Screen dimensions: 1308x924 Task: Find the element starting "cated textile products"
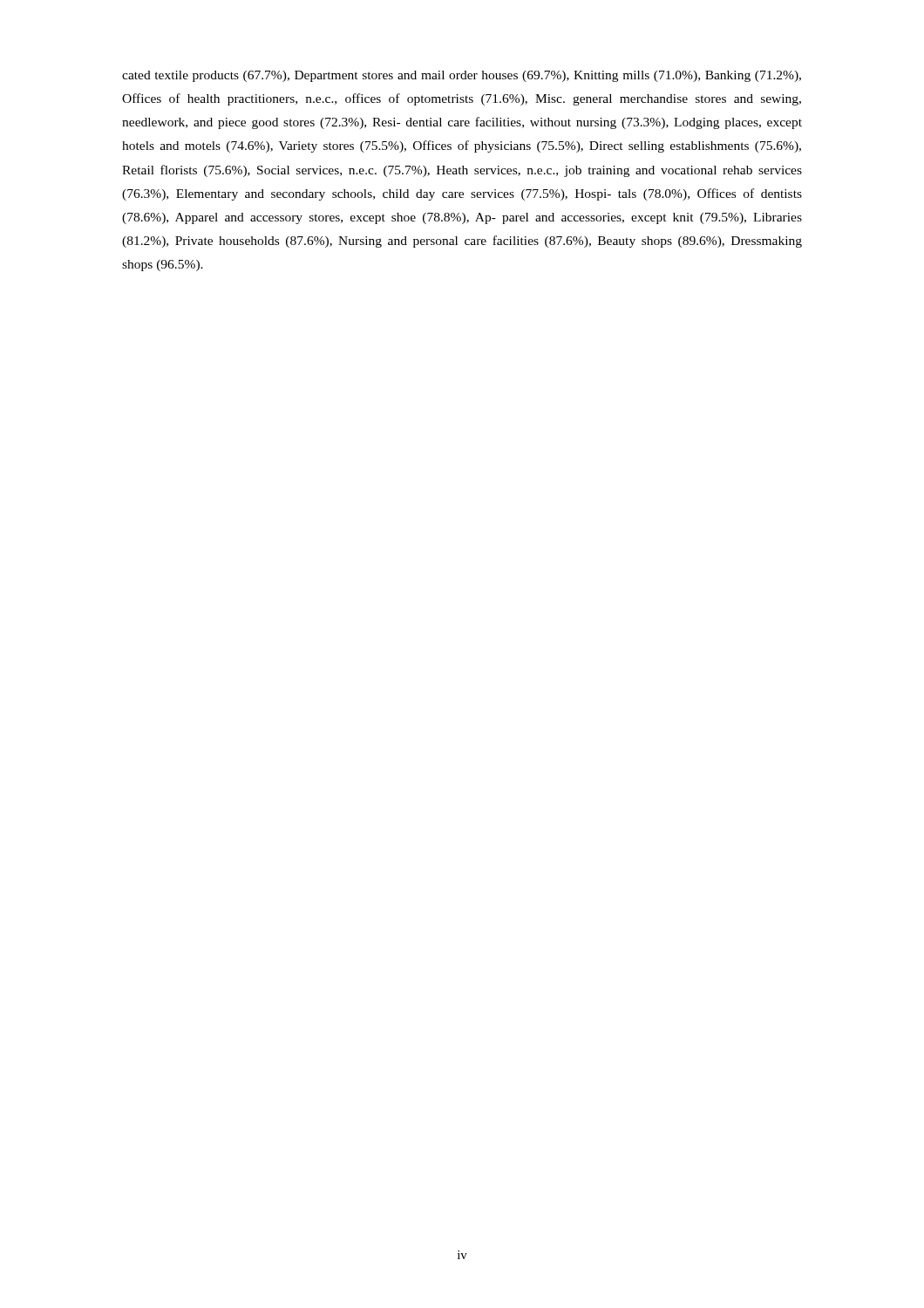(462, 169)
